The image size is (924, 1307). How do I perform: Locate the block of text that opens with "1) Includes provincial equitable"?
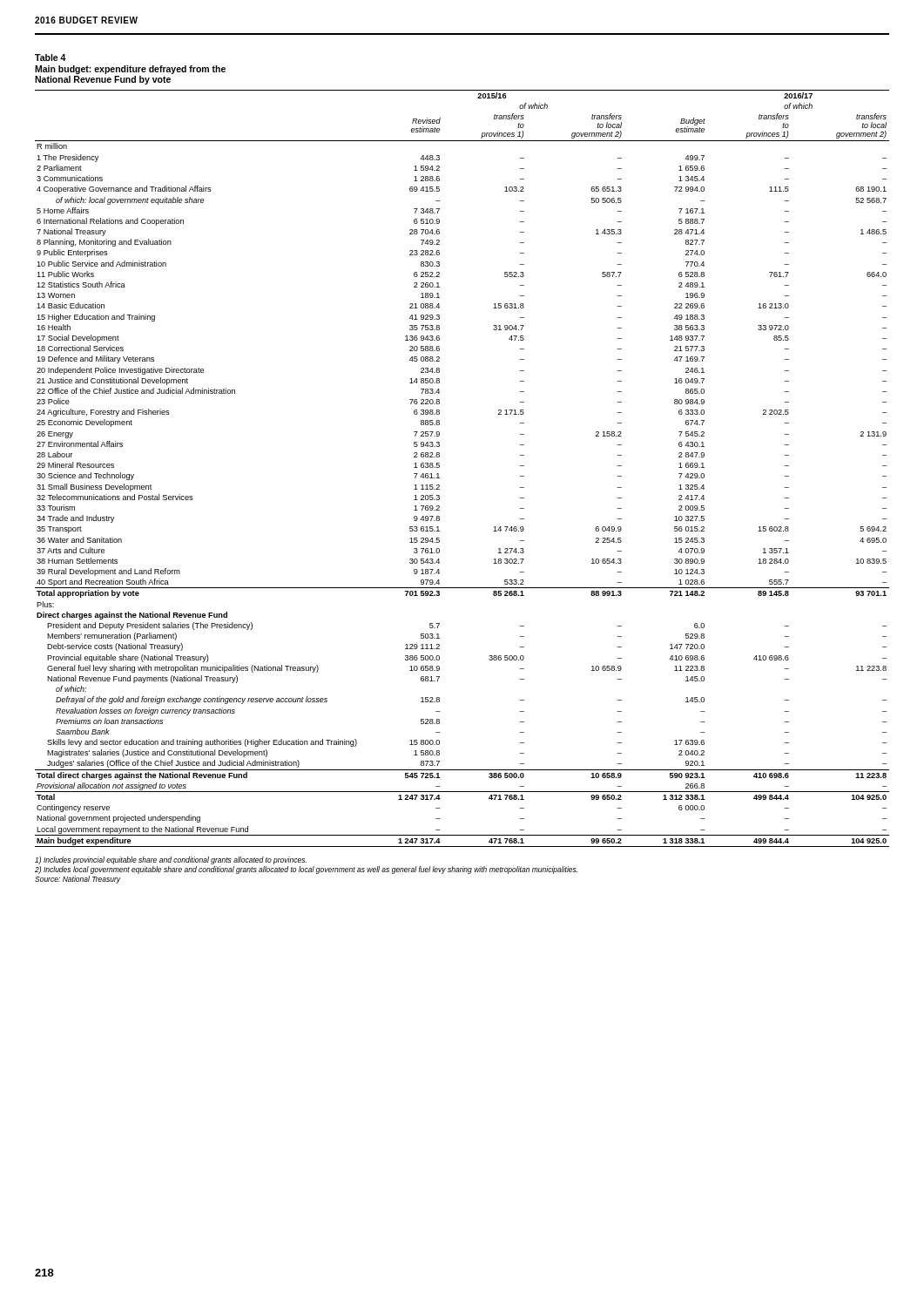click(462, 869)
